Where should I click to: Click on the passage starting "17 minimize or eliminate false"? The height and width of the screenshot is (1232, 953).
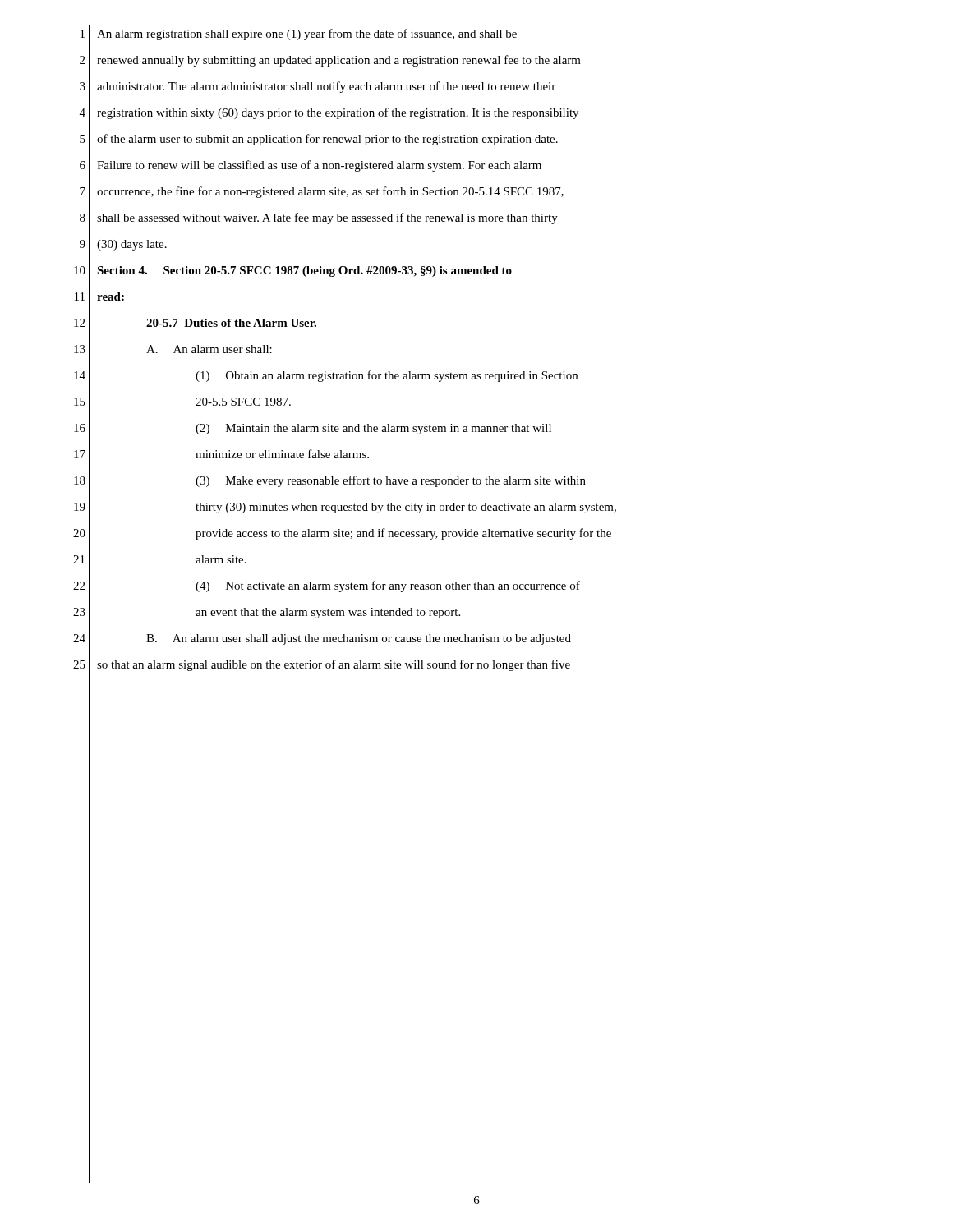coord(221,455)
